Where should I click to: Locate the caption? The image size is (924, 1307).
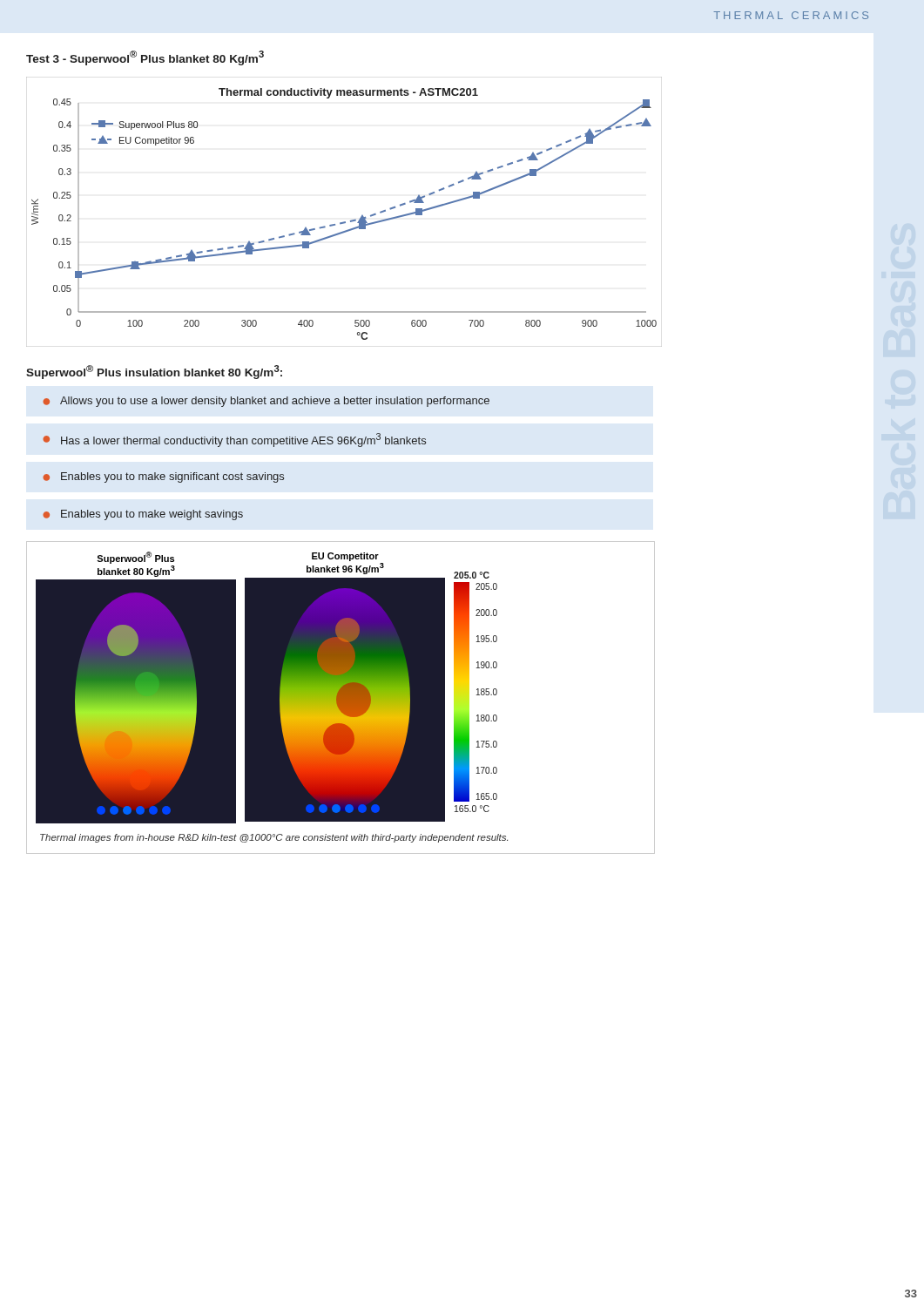(274, 838)
